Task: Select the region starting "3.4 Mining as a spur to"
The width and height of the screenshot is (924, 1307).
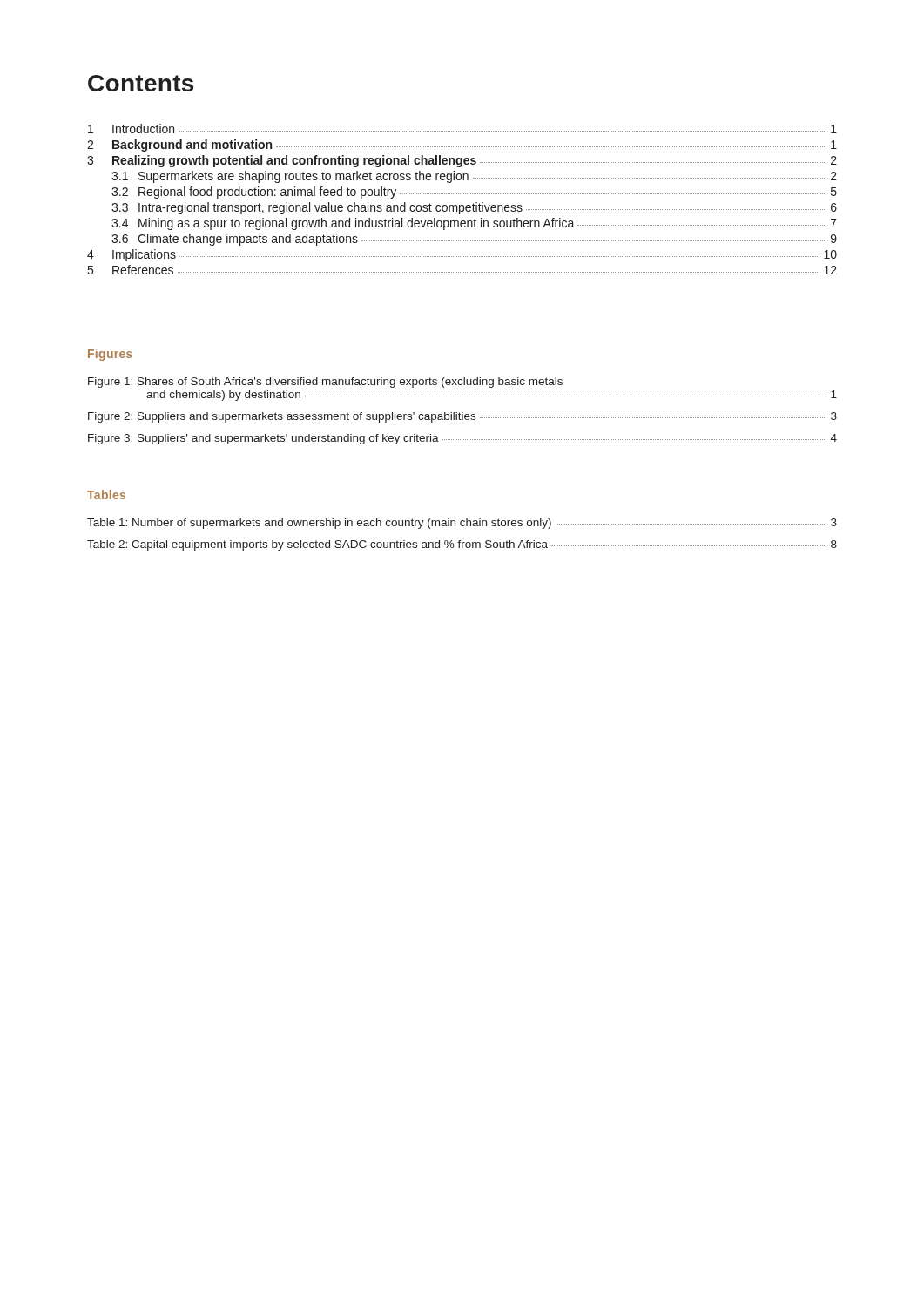Action: tap(462, 223)
